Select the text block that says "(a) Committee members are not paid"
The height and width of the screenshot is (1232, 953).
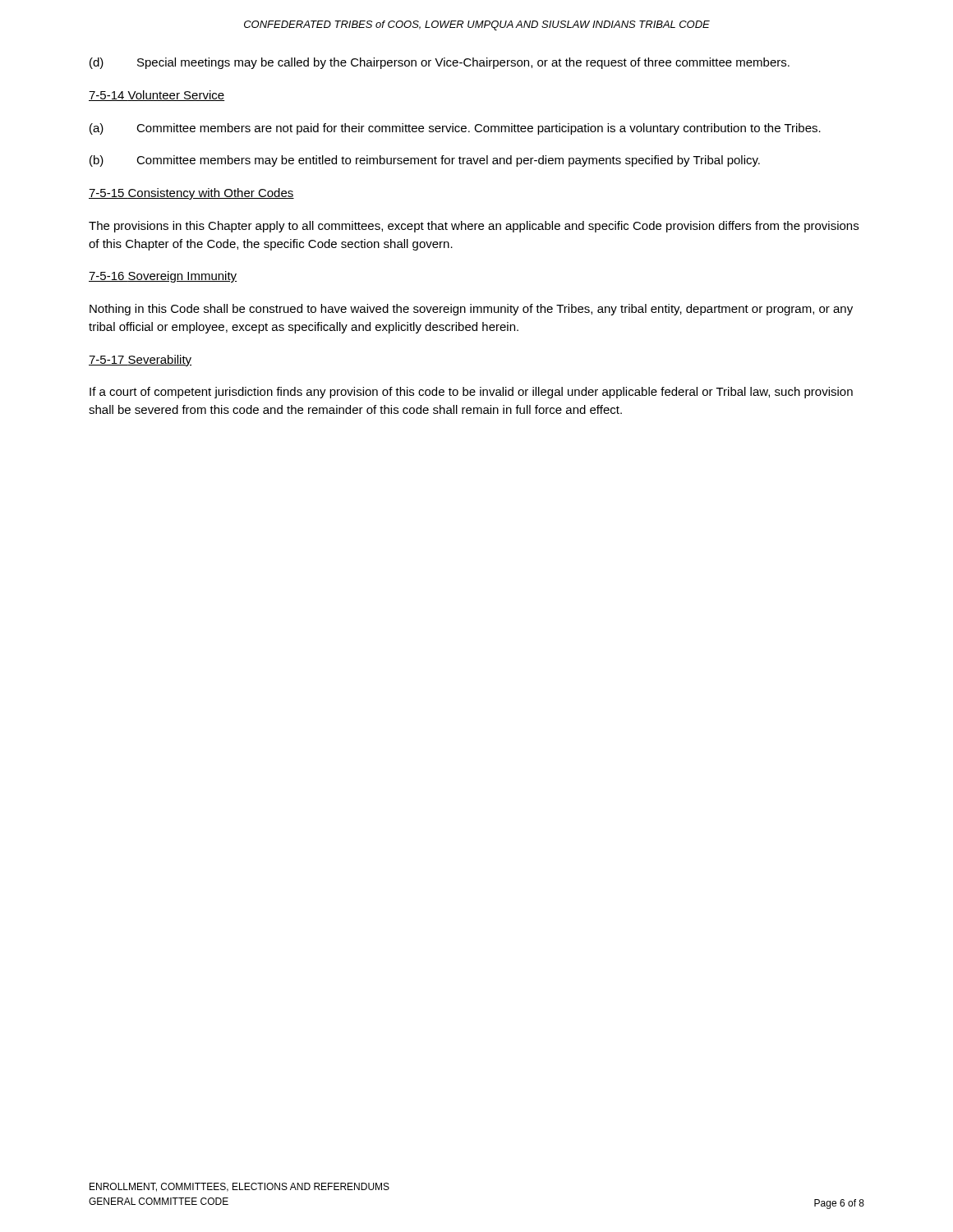coord(476,128)
